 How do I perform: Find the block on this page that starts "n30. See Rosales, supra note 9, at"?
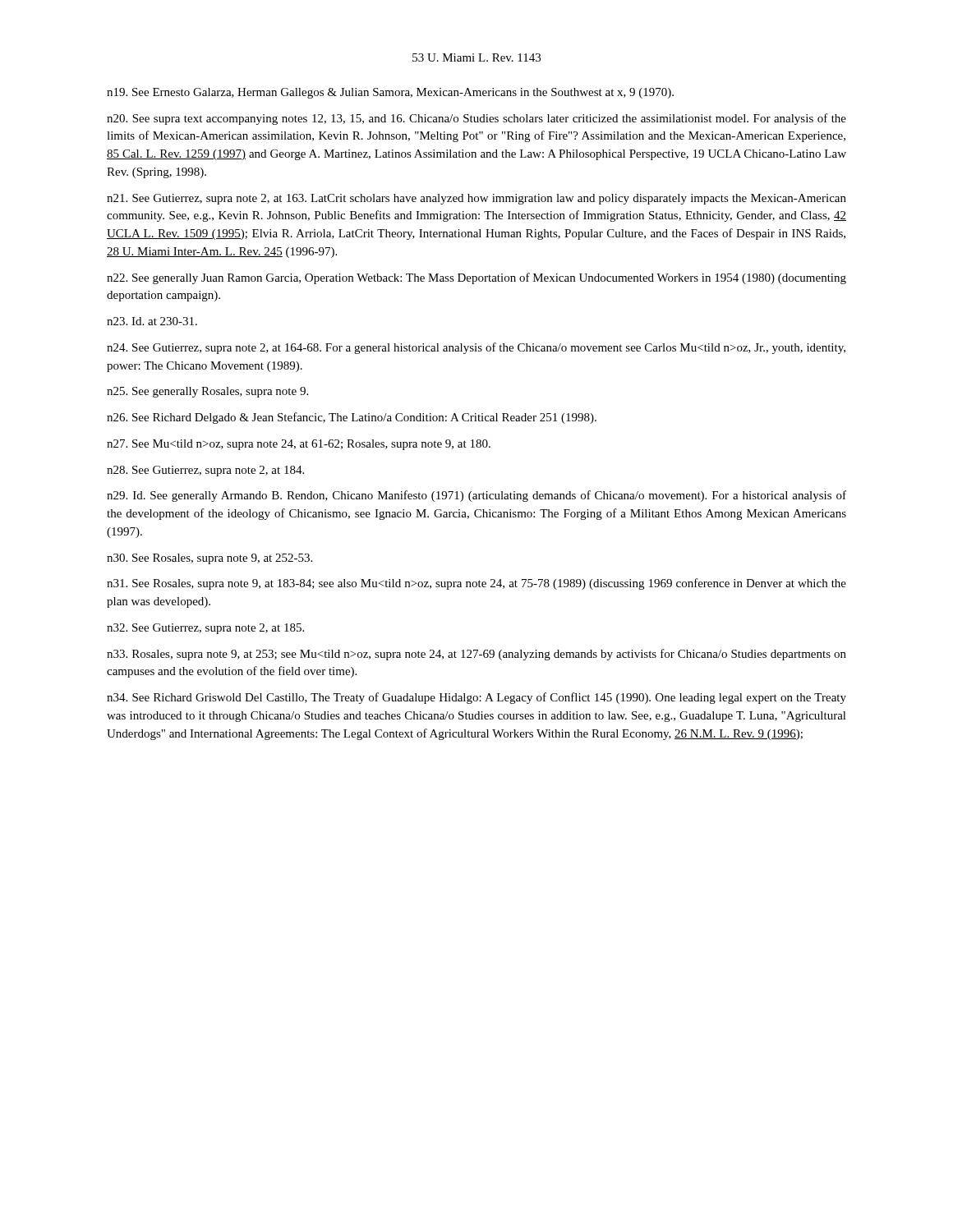pos(210,557)
